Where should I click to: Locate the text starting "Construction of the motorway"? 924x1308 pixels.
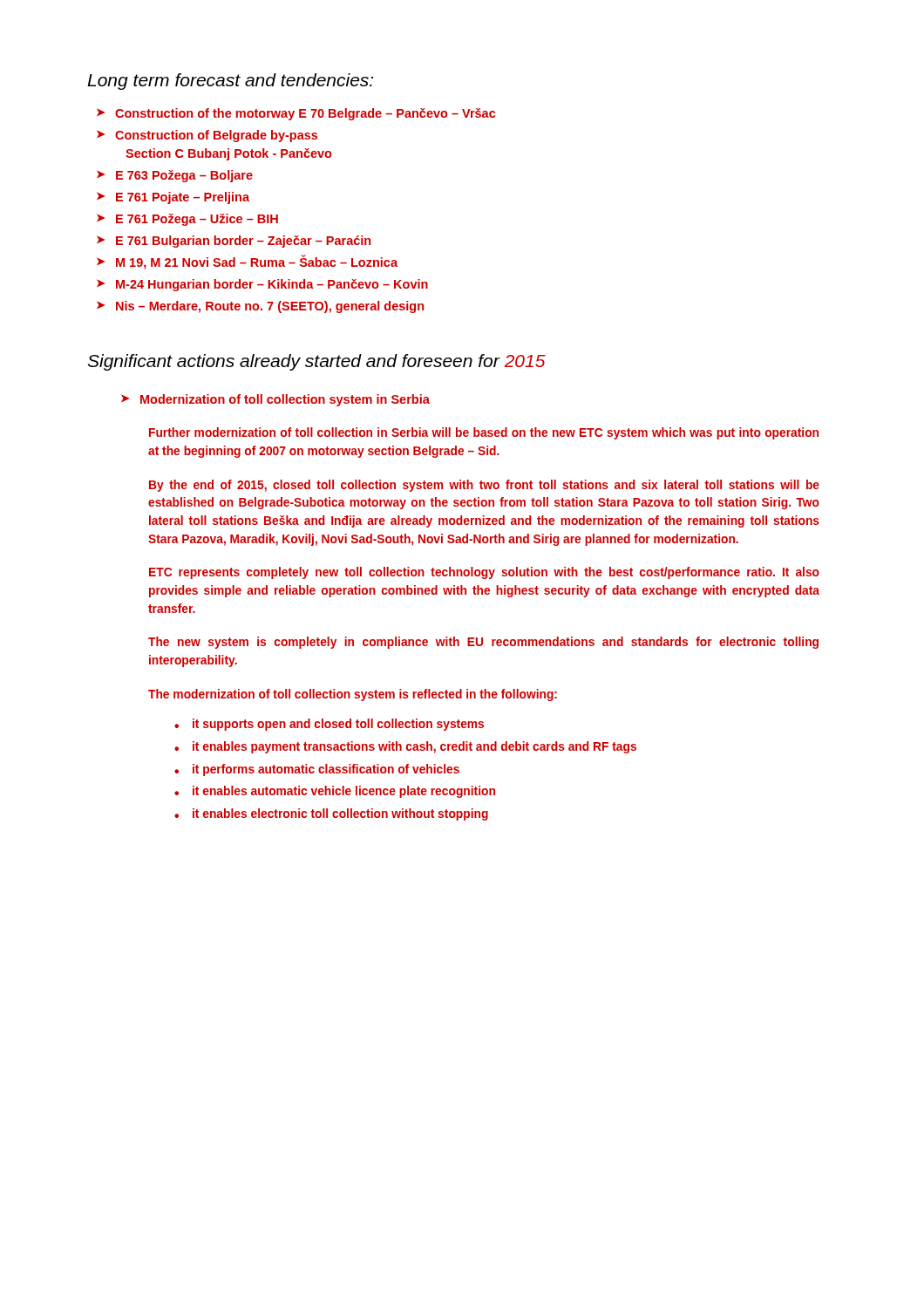pyautogui.click(x=305, y=113)
